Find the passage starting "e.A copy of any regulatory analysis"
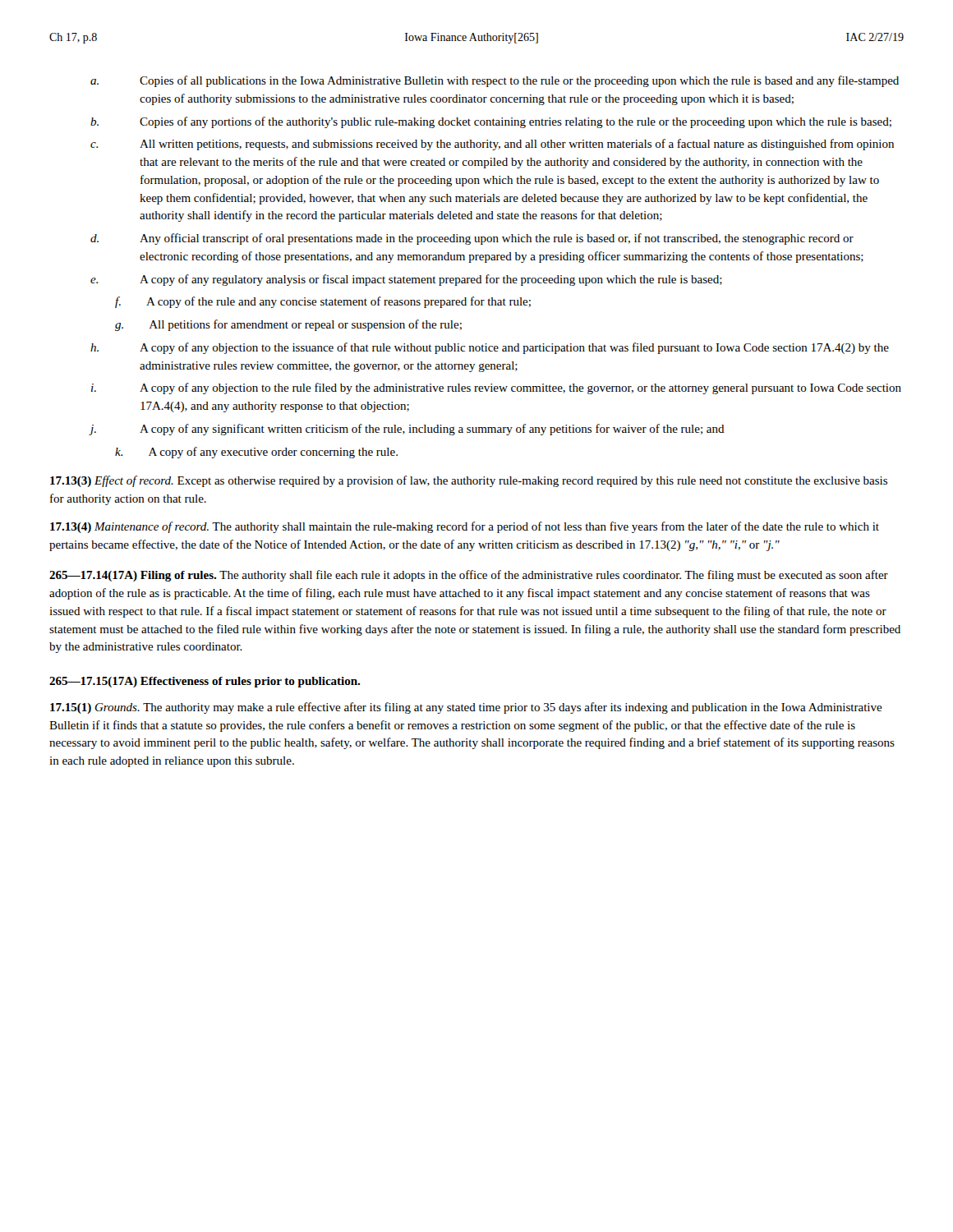 (406, 280)
